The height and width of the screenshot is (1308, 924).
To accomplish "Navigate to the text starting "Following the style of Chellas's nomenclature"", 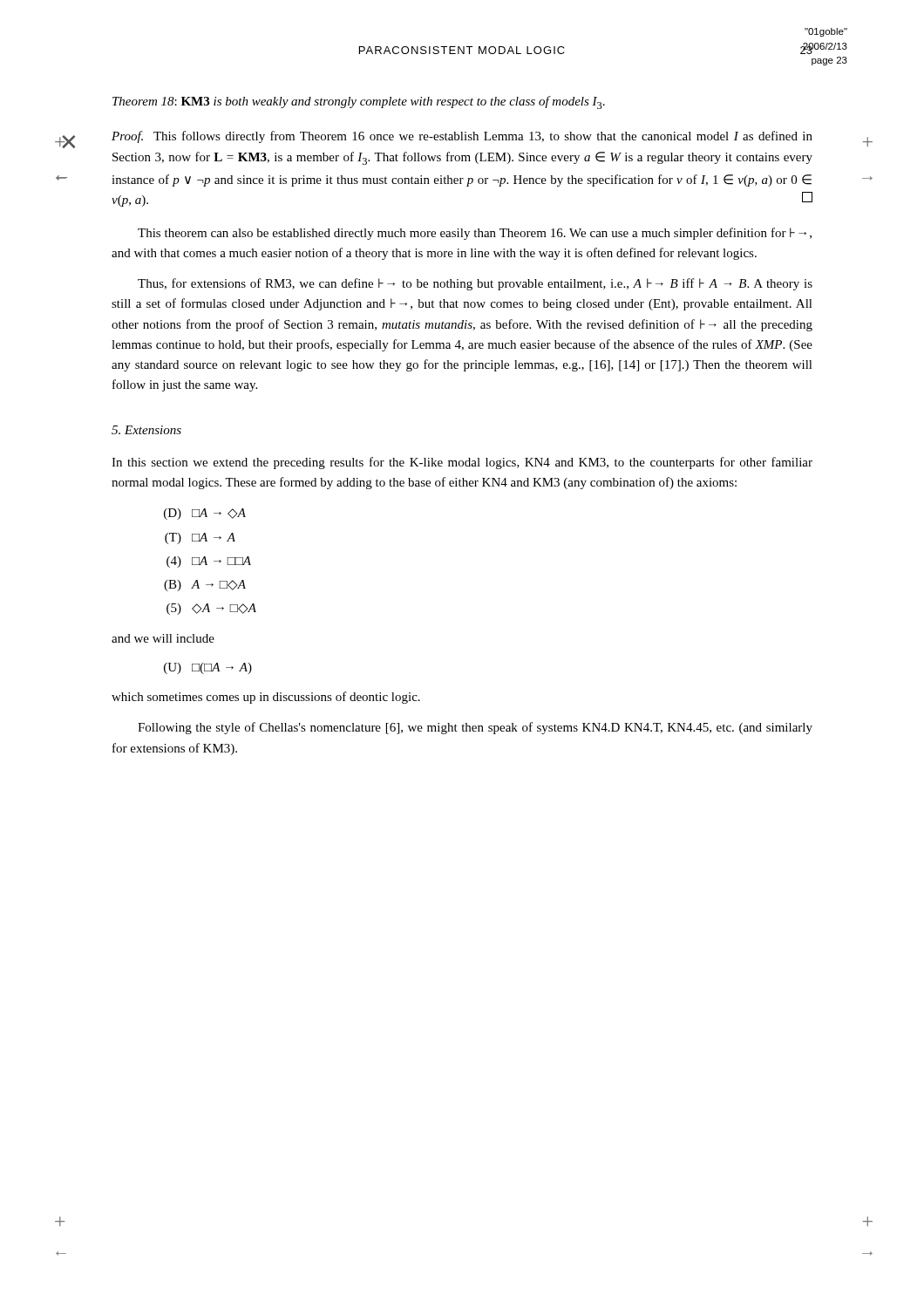I will click(462, 738).
